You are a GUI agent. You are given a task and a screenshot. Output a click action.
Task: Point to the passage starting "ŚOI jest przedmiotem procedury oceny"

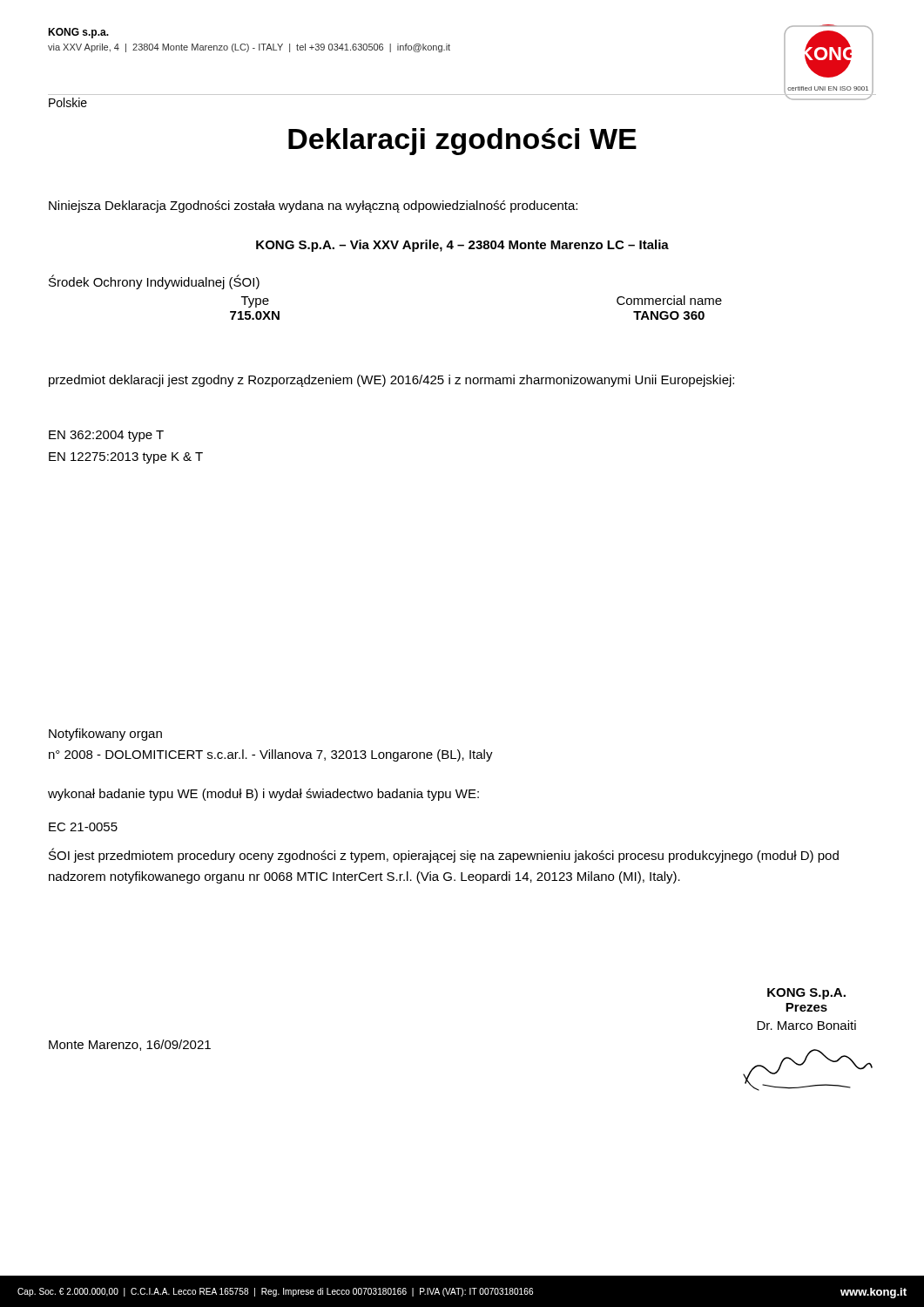(444, 866)
